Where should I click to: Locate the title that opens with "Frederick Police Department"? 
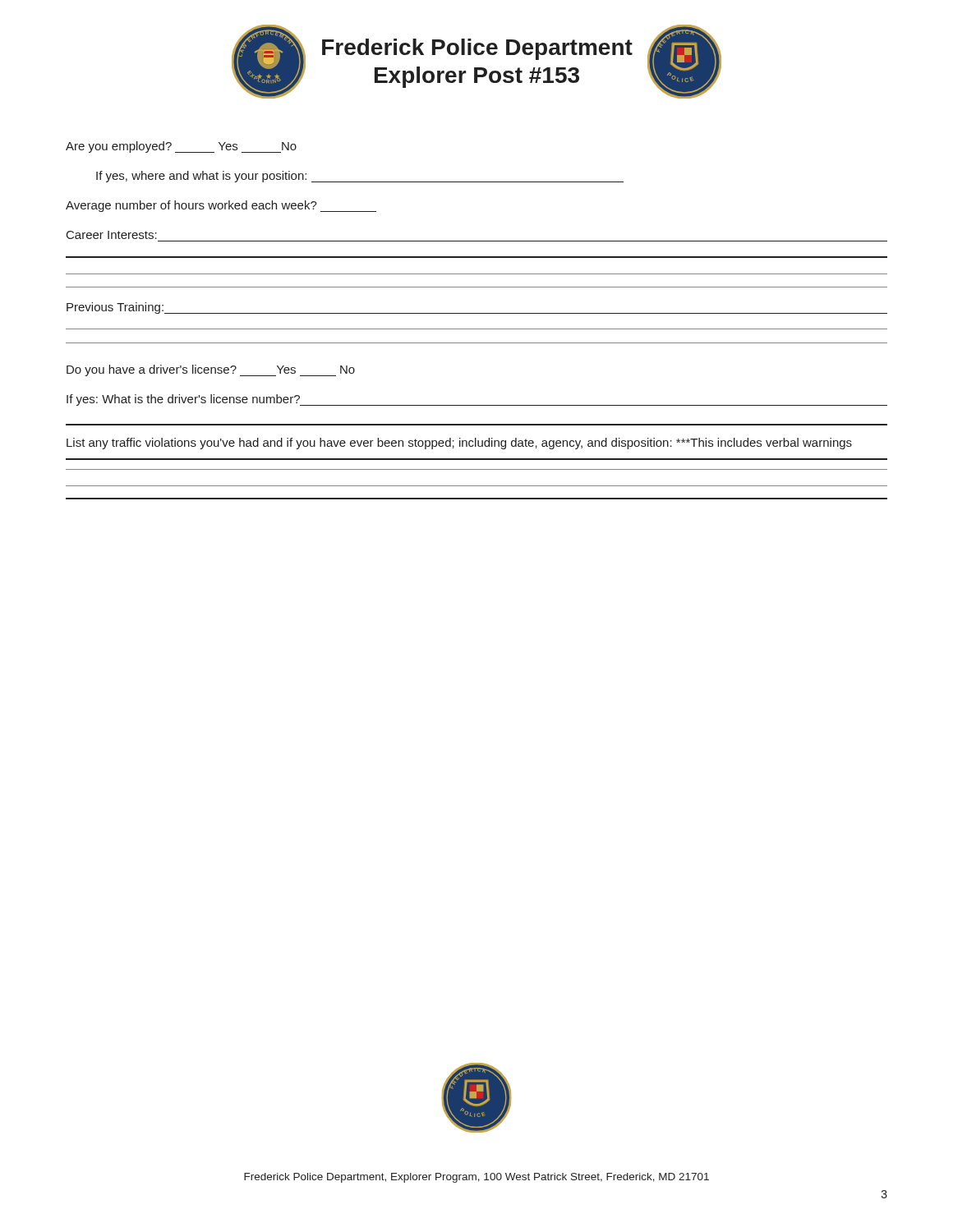point(476,62)
